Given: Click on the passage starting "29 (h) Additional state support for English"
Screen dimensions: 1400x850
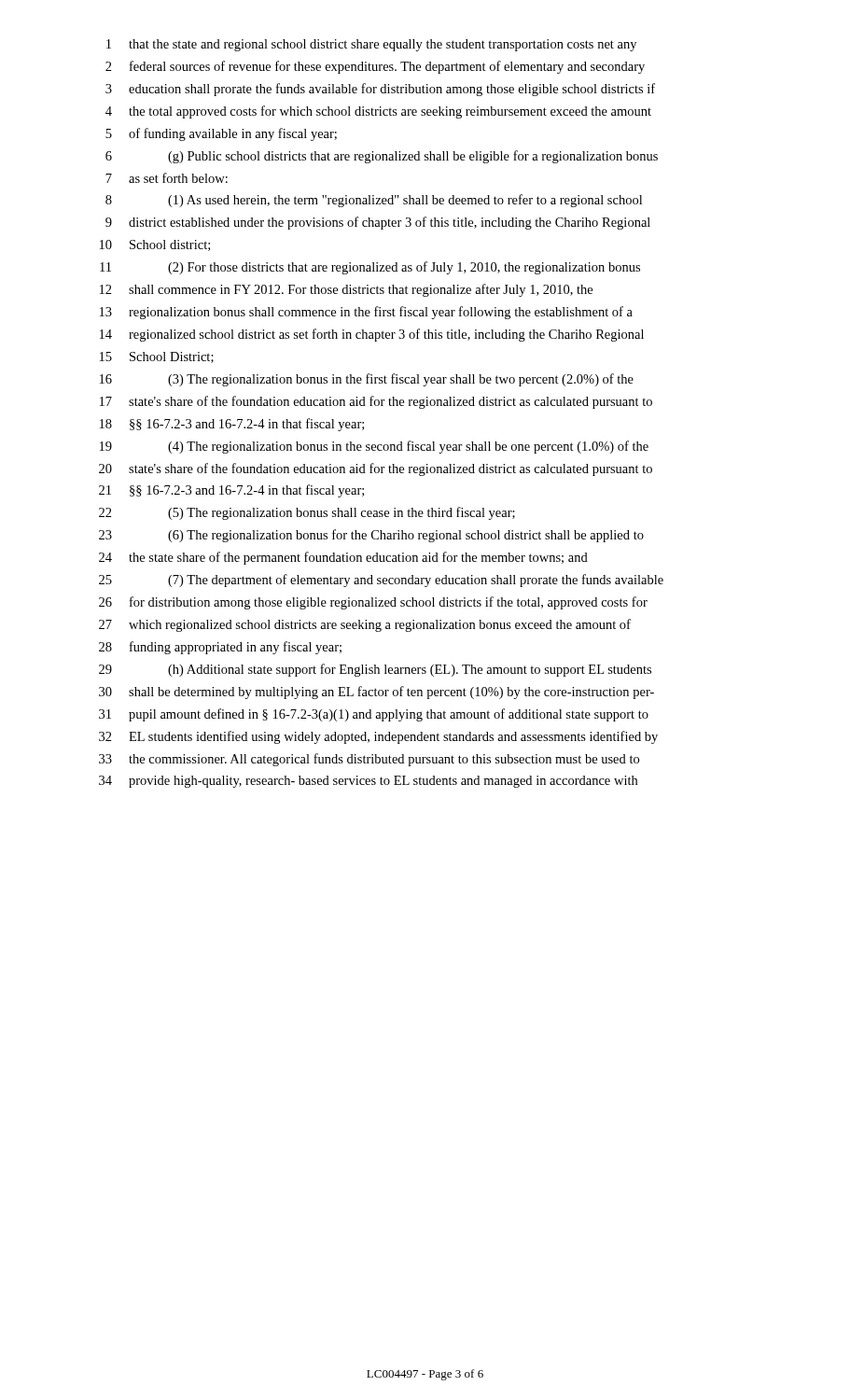Looking at the screenshot, I should [x=430, y=670].
